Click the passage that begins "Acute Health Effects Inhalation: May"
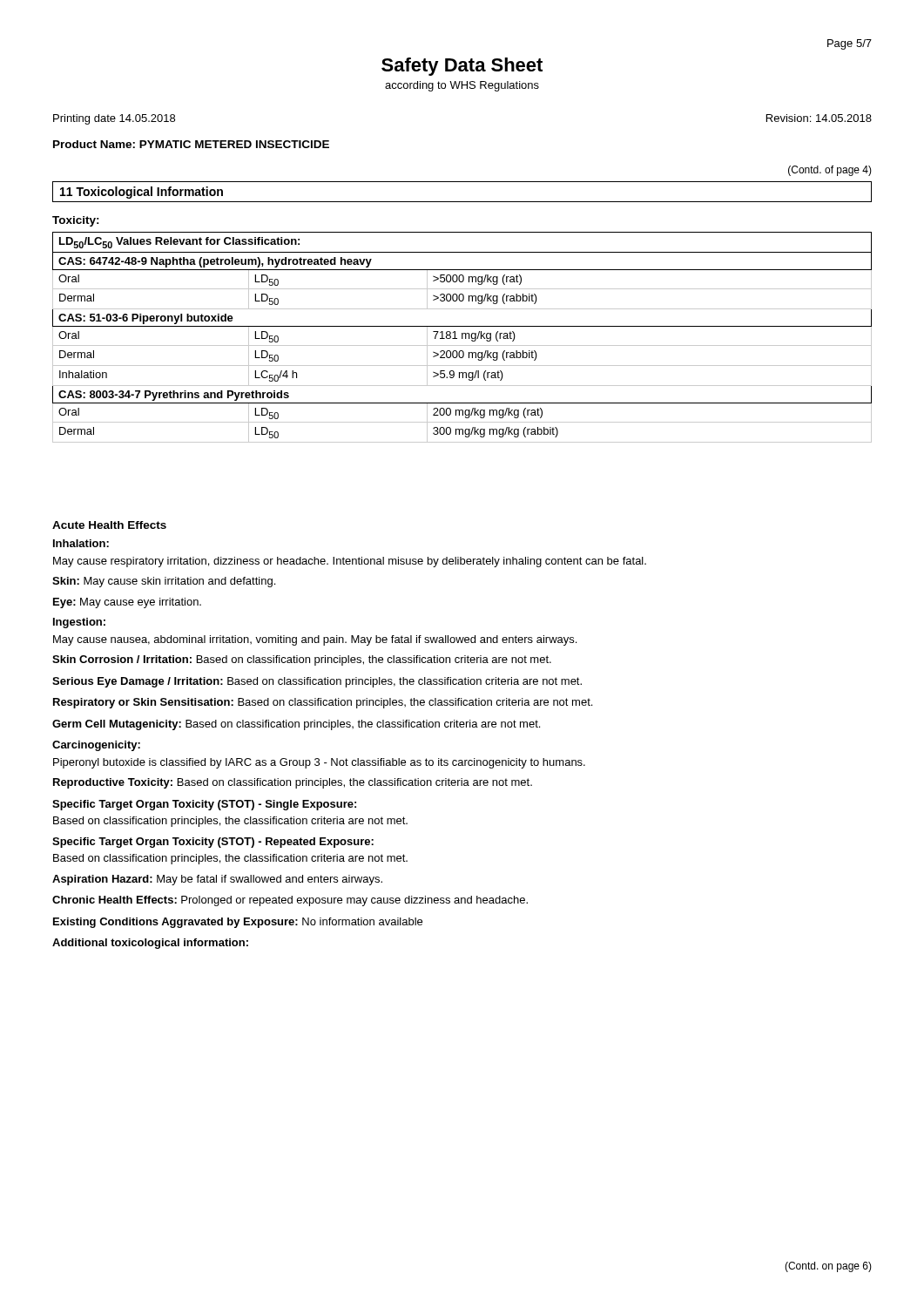Screen dimensions: 1307x924 462,735
